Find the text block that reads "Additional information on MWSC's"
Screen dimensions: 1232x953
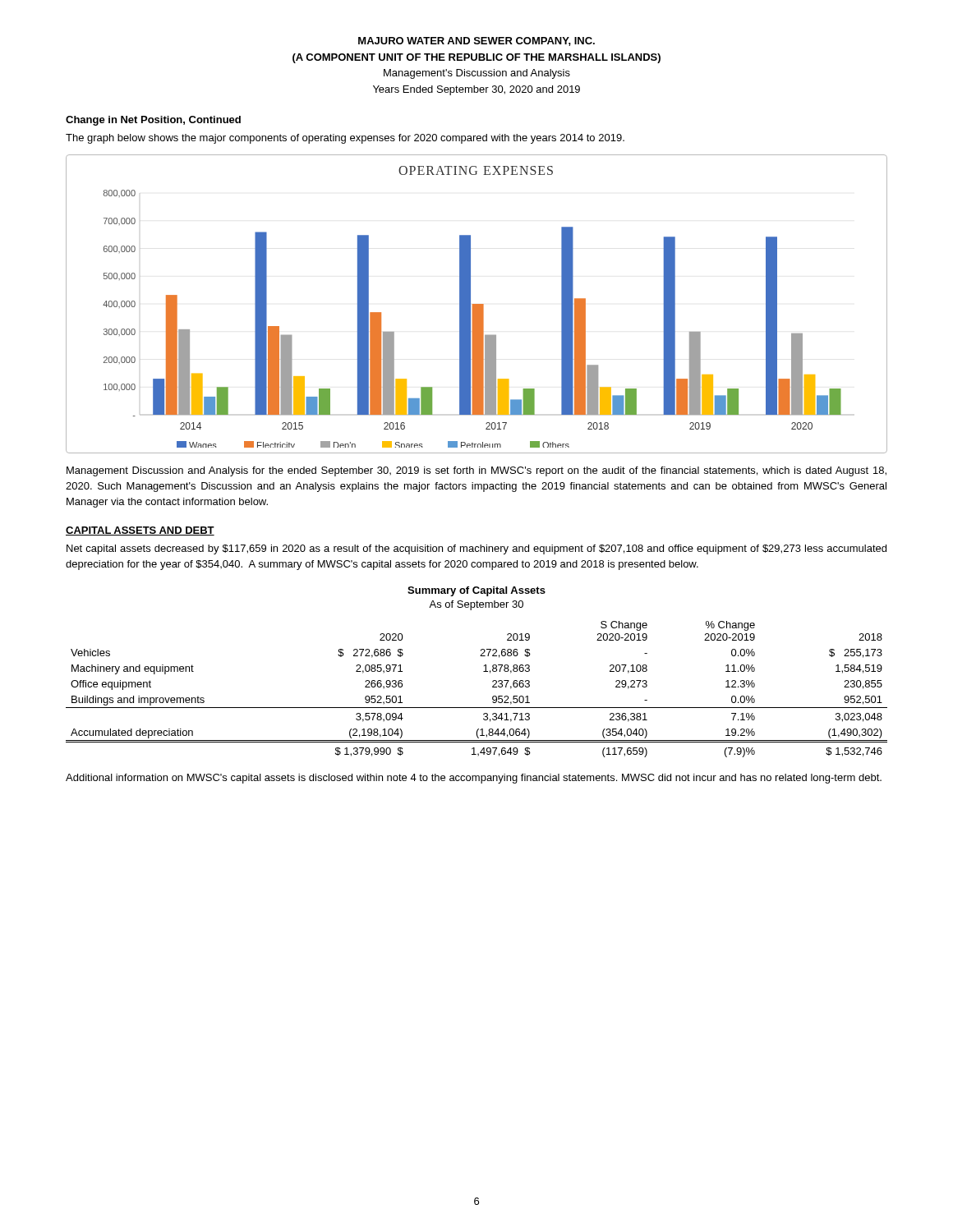[x=474, y=777]
